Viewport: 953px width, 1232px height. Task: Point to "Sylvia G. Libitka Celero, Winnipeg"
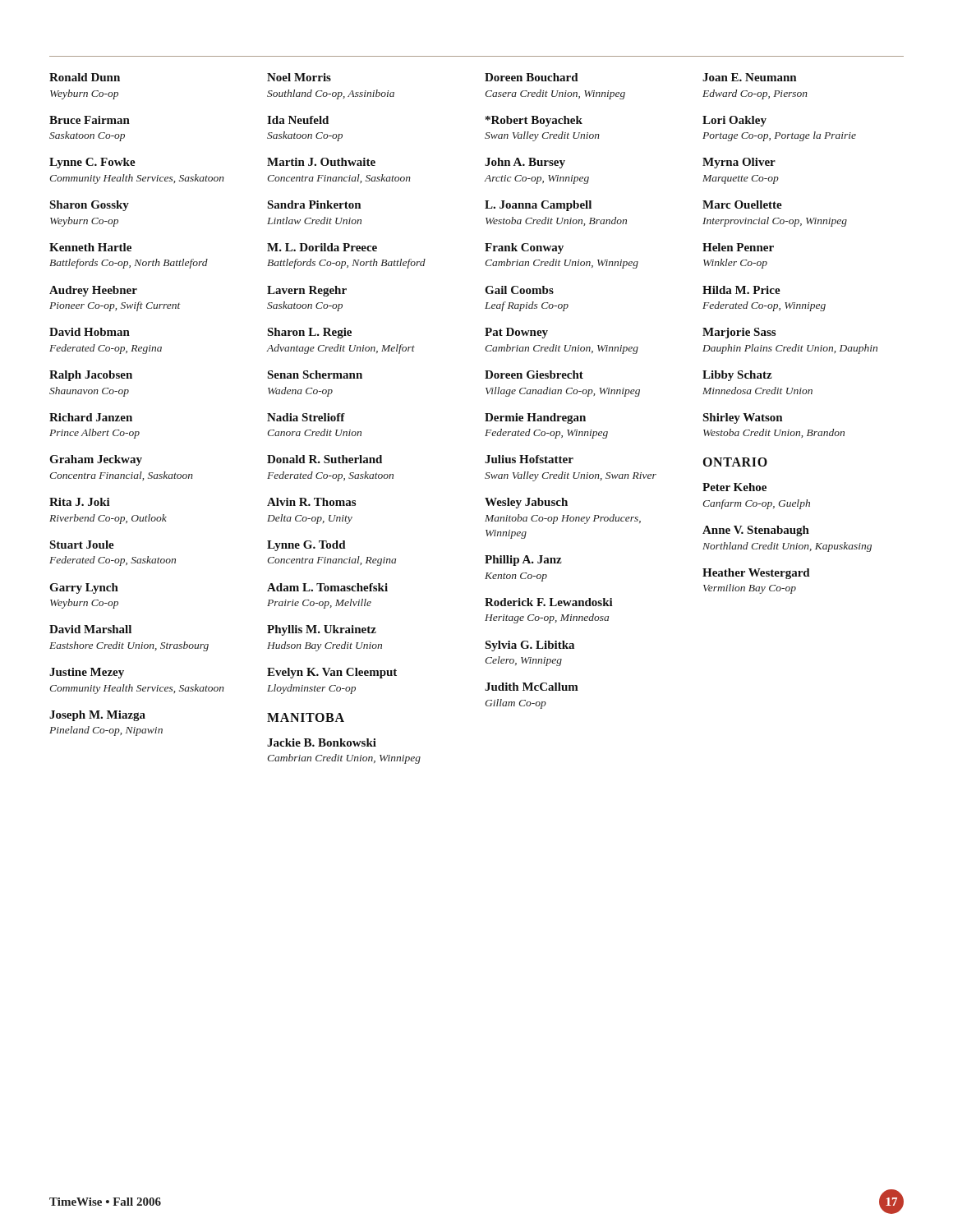click(529, 646)
